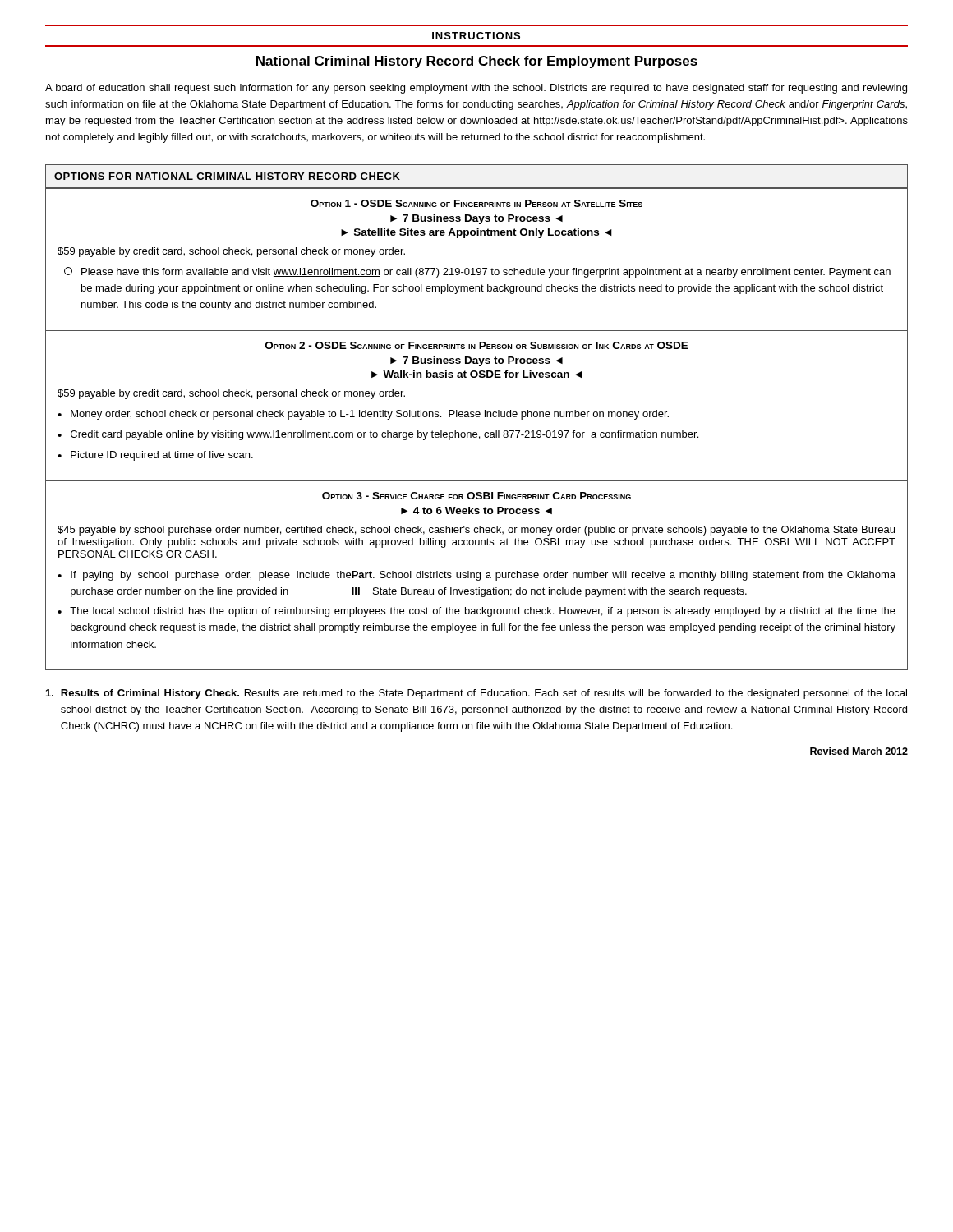Point to the block beginning "If paying by school purchase"
The height and width of the screenshot is (1232, 953).
483,583
